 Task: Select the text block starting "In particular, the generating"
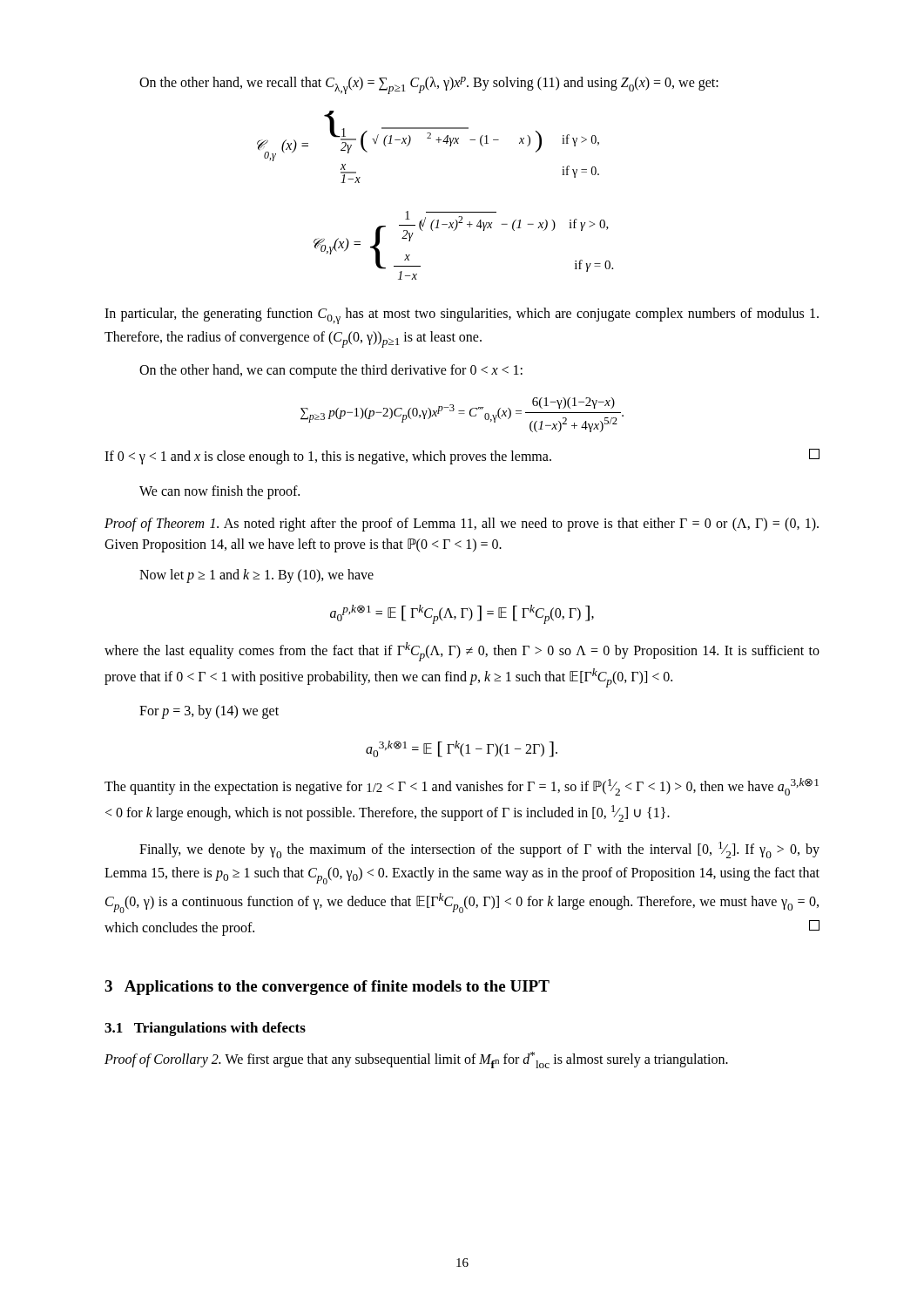tap(462, 327)
